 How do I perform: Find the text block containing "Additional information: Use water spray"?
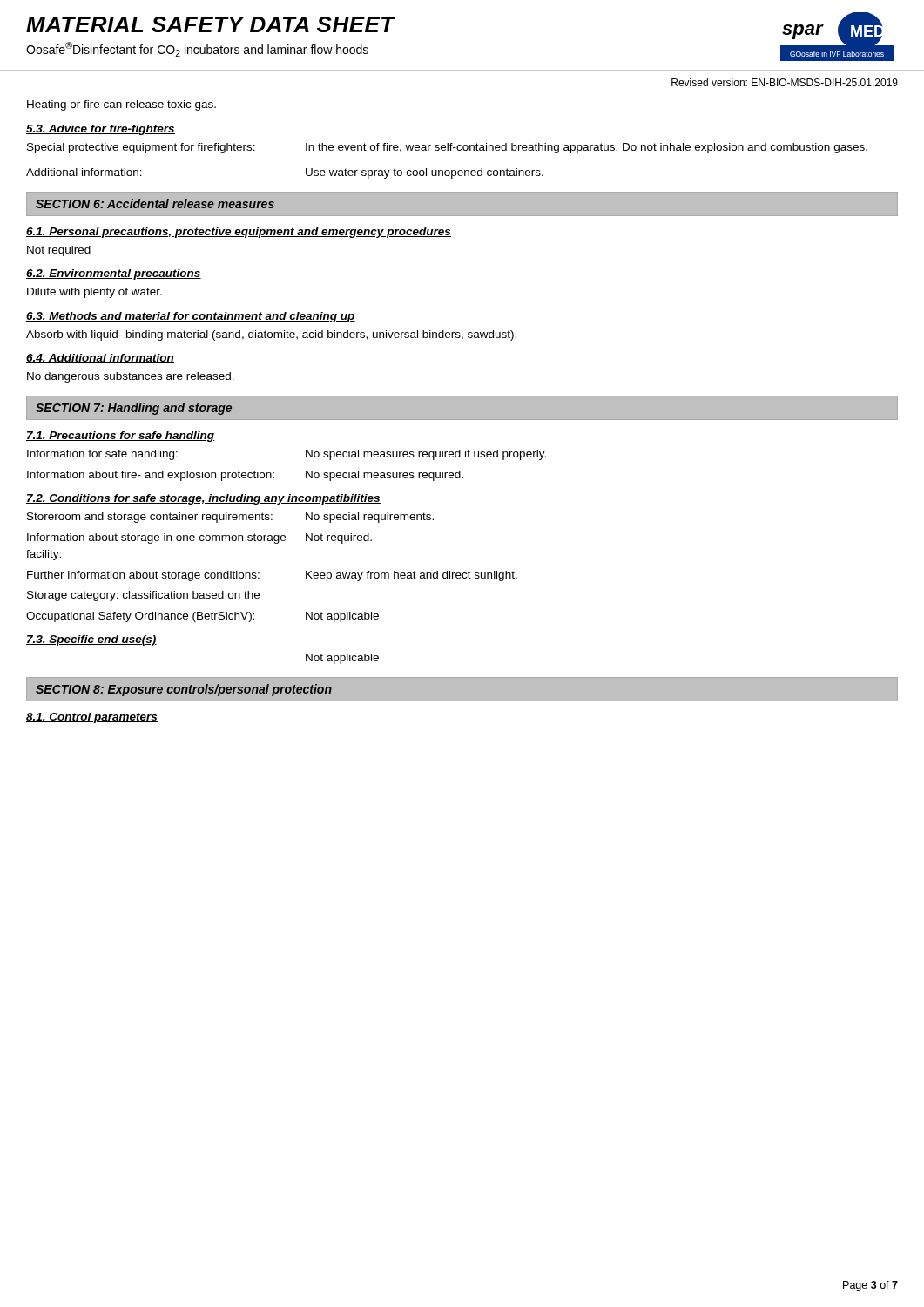[x=462, y=172]
